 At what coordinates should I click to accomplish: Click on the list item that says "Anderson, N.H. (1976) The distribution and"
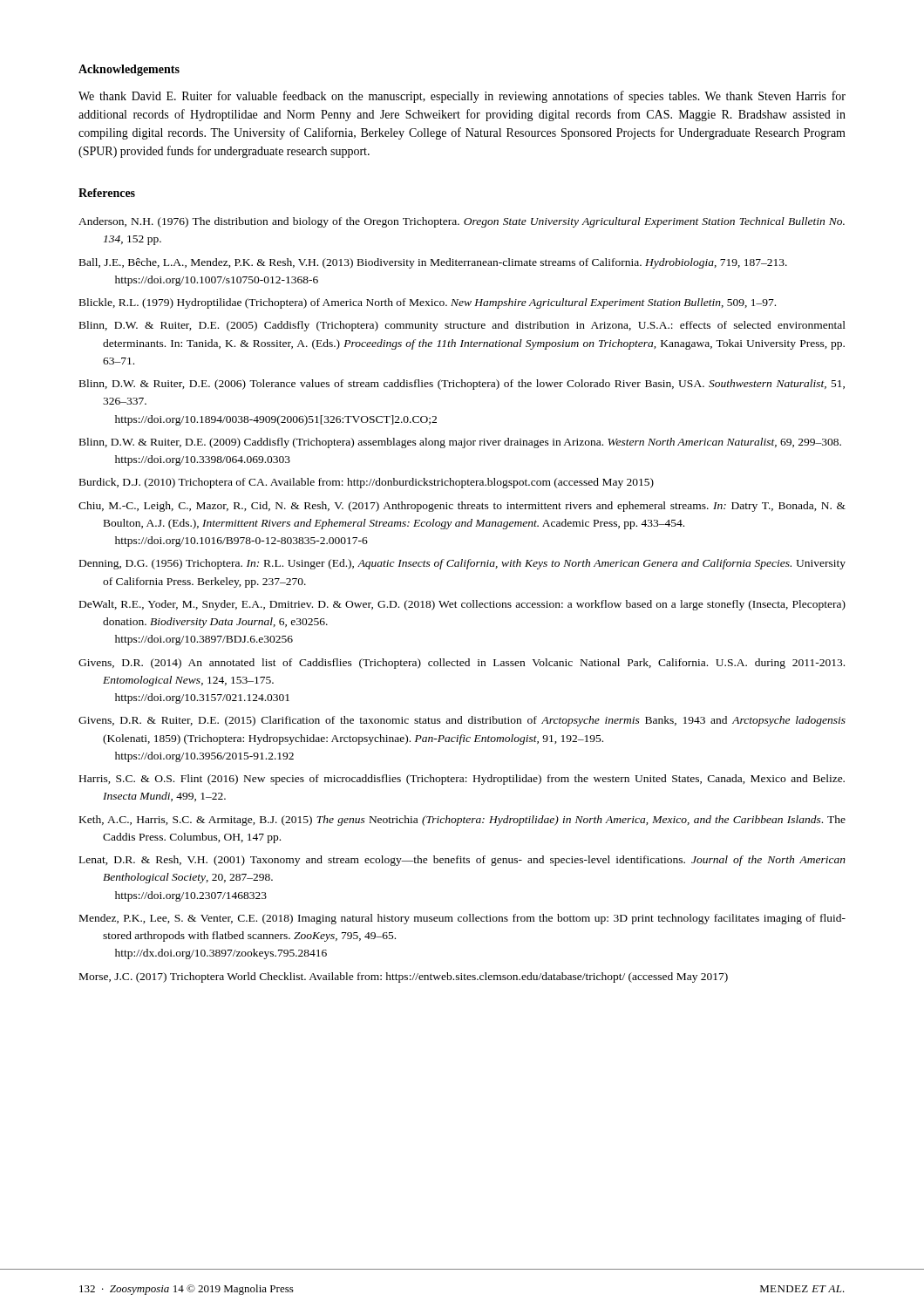point(462,230)
